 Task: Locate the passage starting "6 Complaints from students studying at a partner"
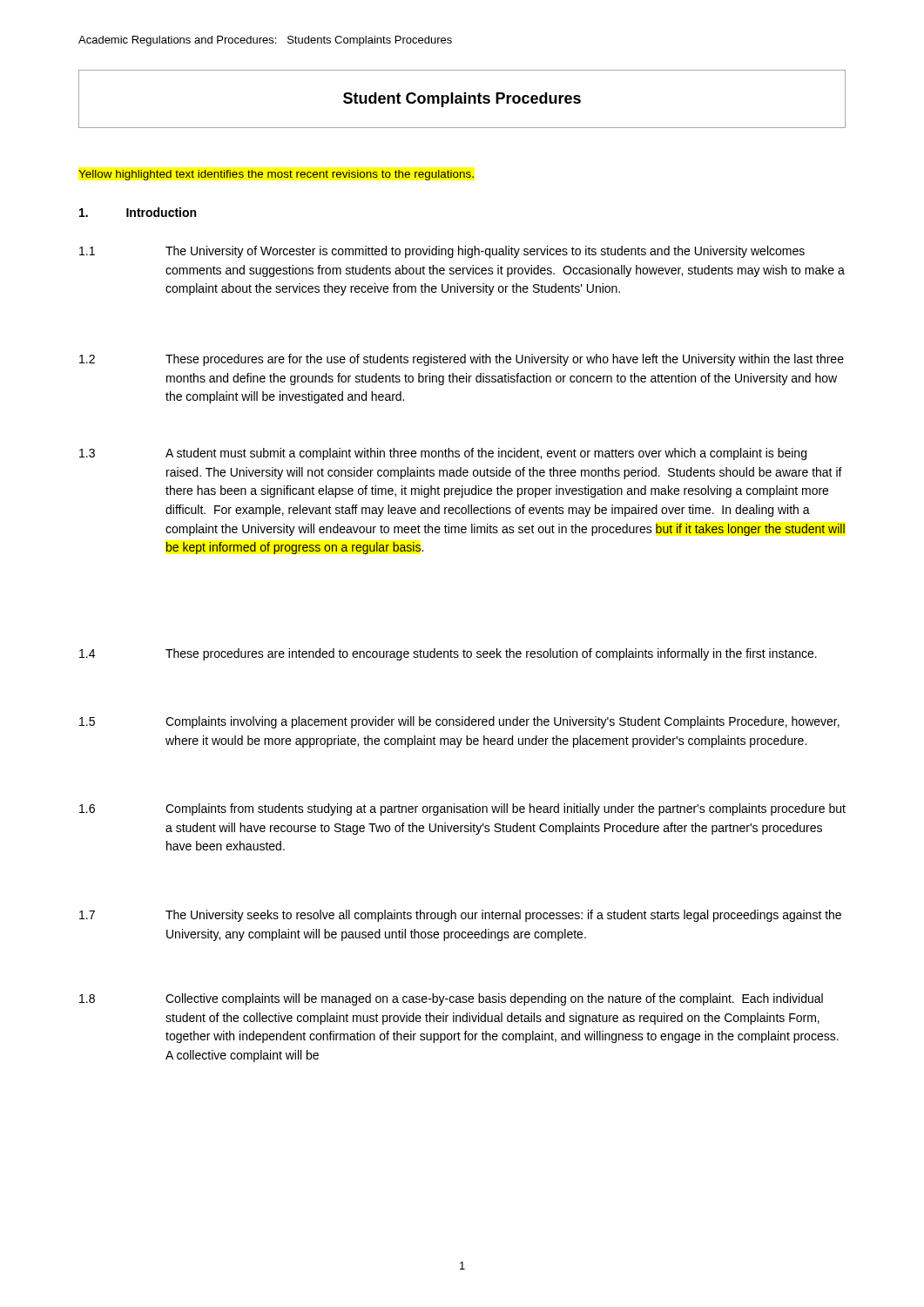[x=462, y=828]
